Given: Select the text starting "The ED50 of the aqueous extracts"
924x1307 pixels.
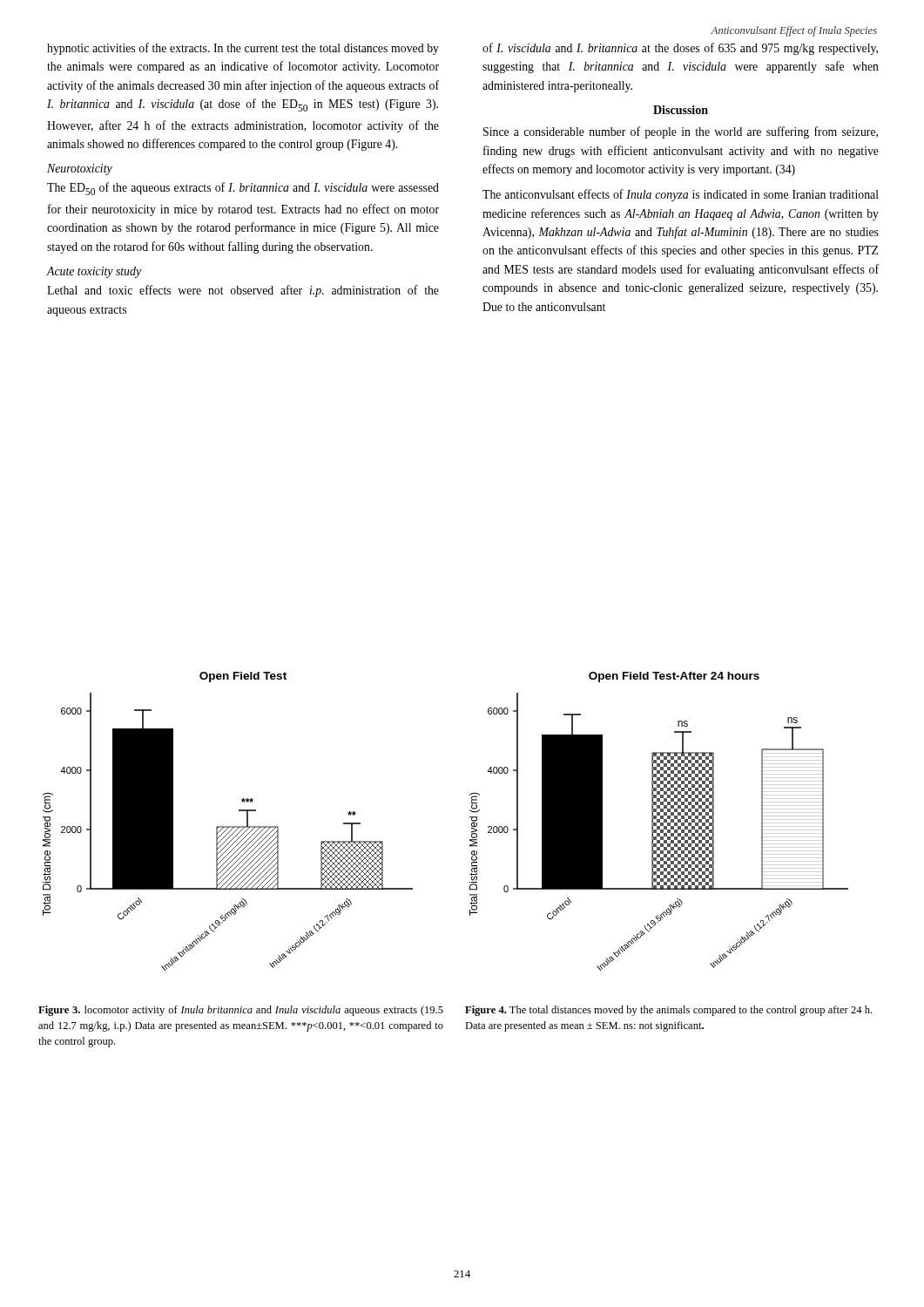Looking at the screenshot, I should pyautogui.click(x=243, y=218).
